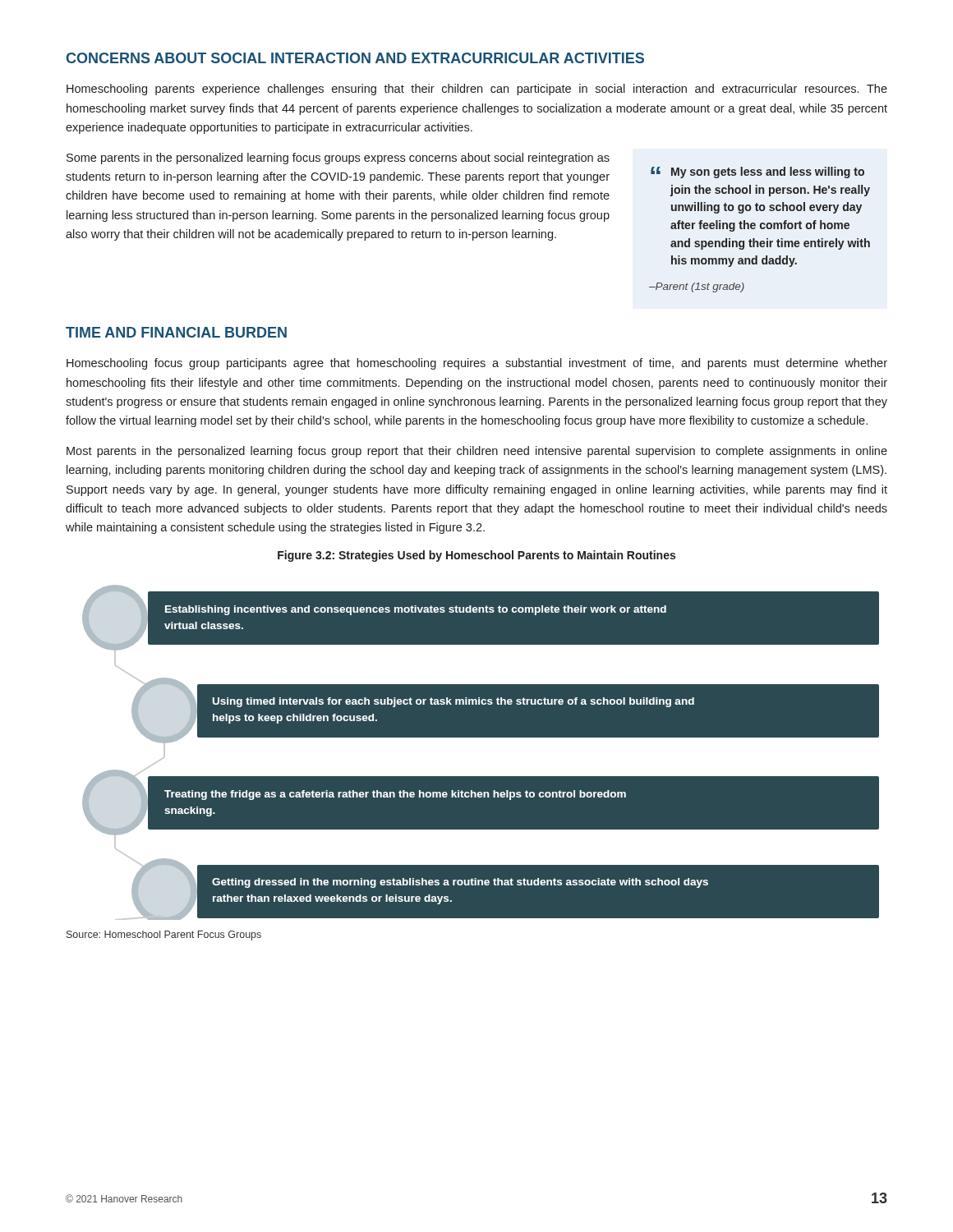The height and width of the screenshot is (1232, 953).
Task: Select the section header with the text "CONCERNS ABOUT SOCIAL INTERACTION AND EXTRACURRICULAR ACTIVITIES"
Action: click(355, 58)
